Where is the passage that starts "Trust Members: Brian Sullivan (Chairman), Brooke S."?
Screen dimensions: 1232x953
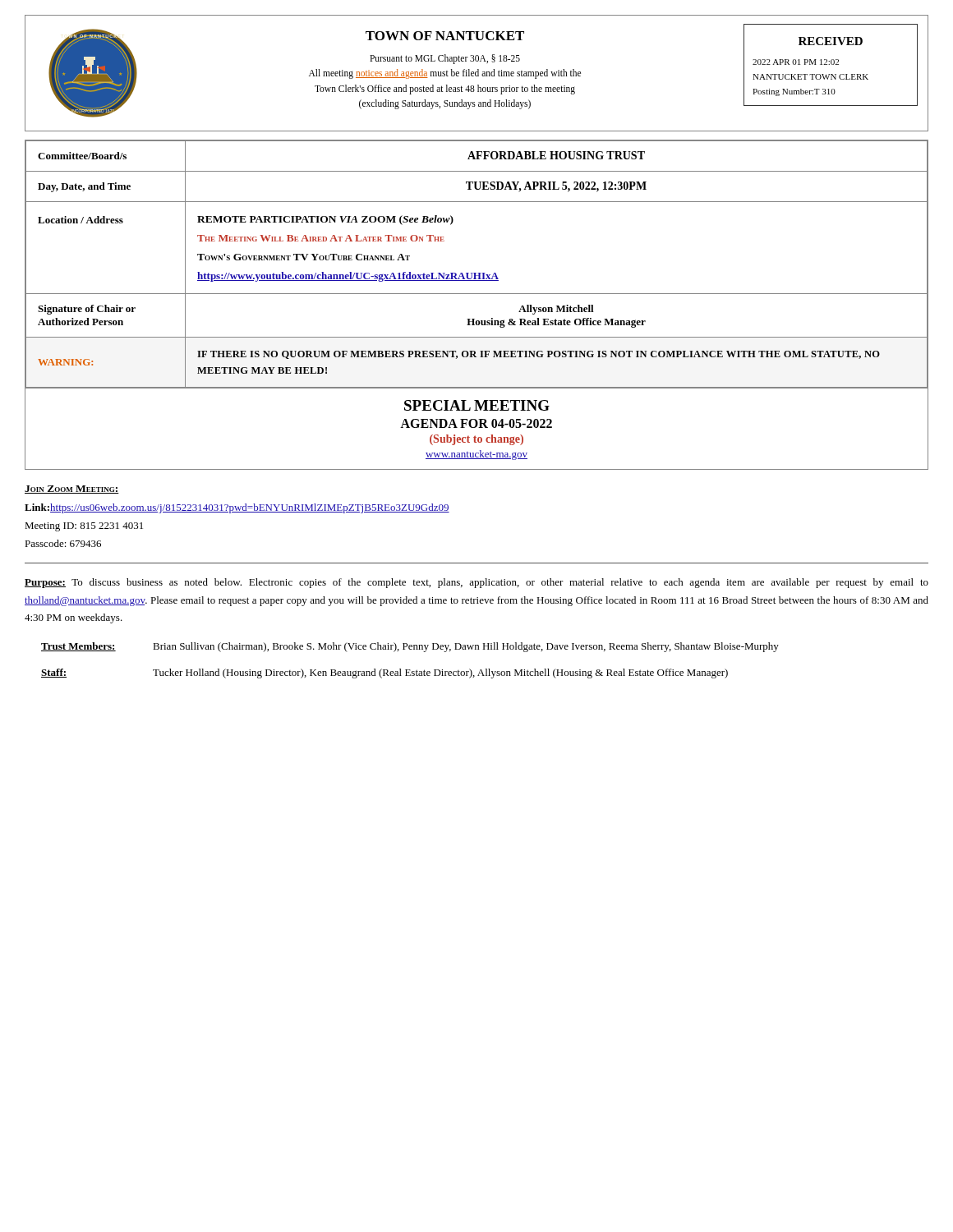coord(410,646)
